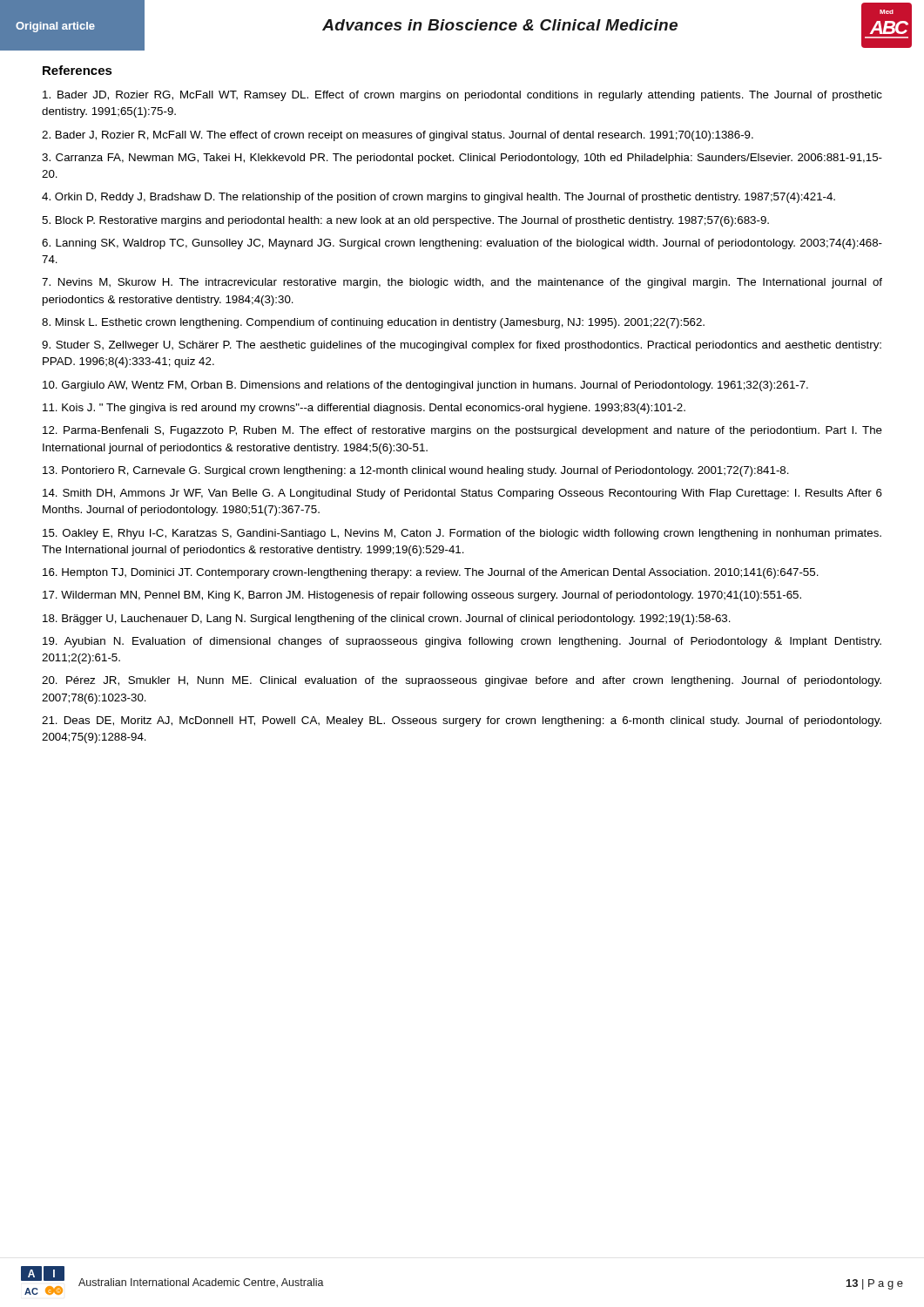Click on the element starting "6. Lanning SK,"
This screenshot has width=924, height=1307.
(x=462, y=251)
